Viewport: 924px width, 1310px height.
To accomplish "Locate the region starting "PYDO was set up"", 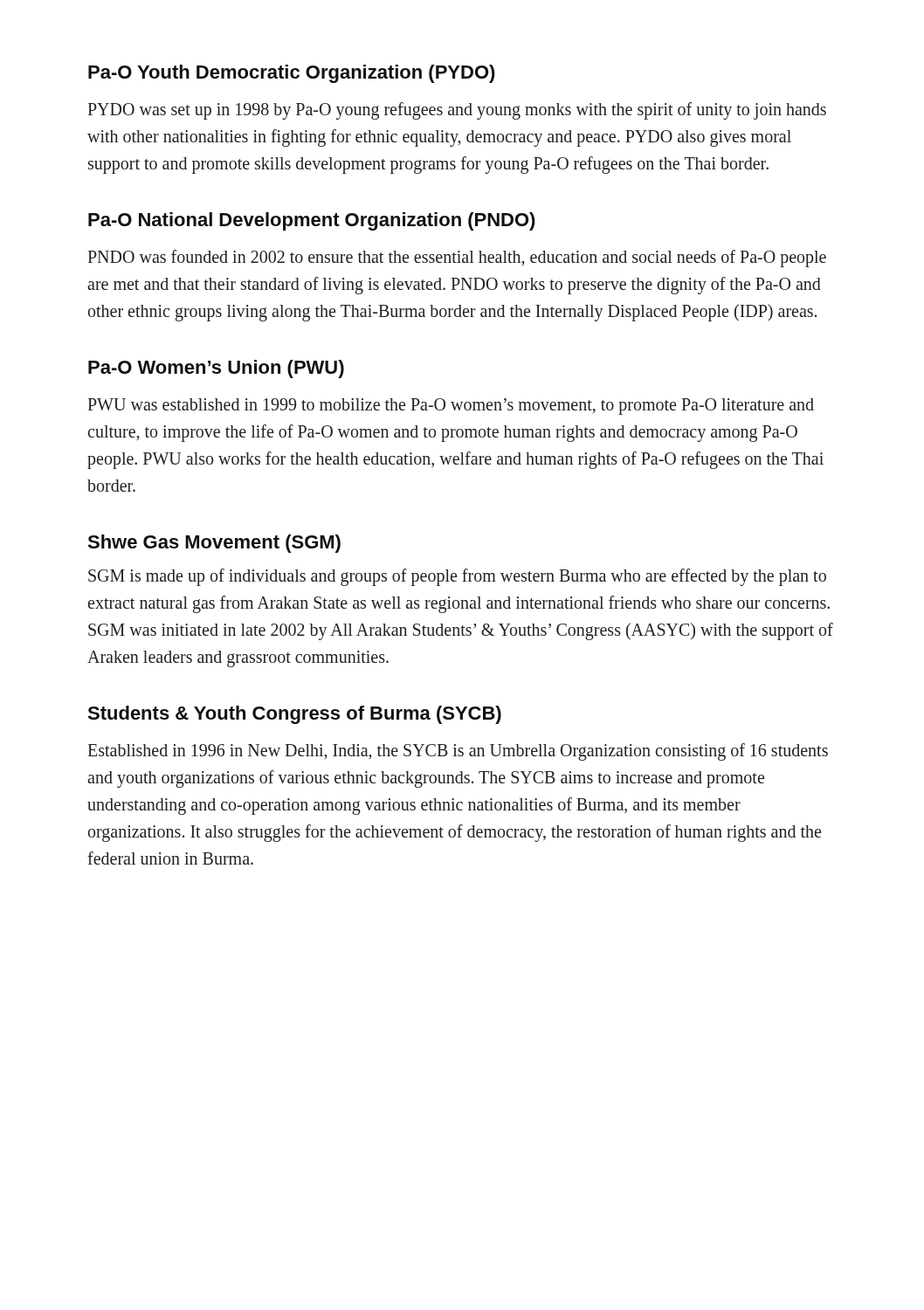I will (x=457, y=136).
